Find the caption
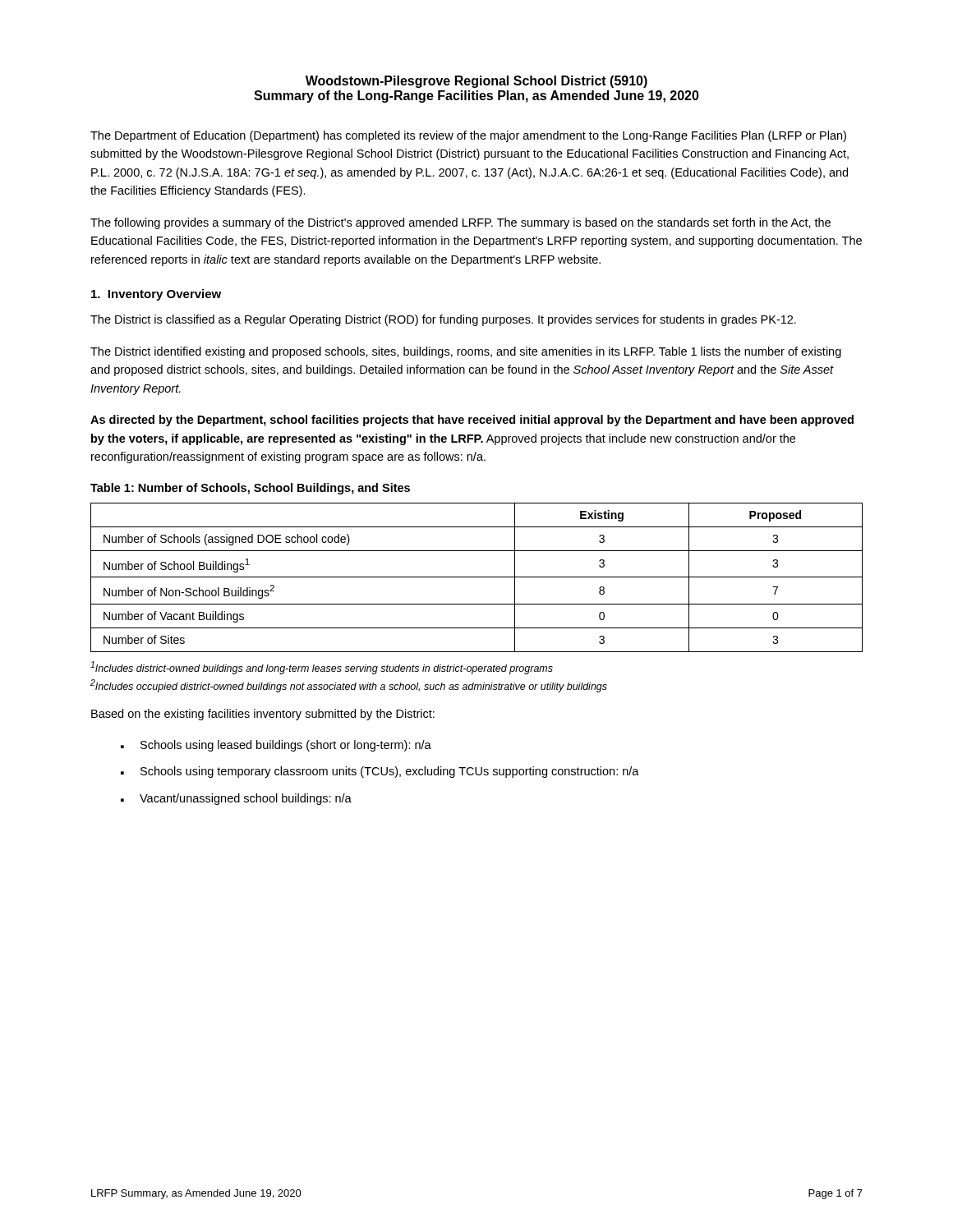This screenshot has width=953, height=1232. click(250, 488)
